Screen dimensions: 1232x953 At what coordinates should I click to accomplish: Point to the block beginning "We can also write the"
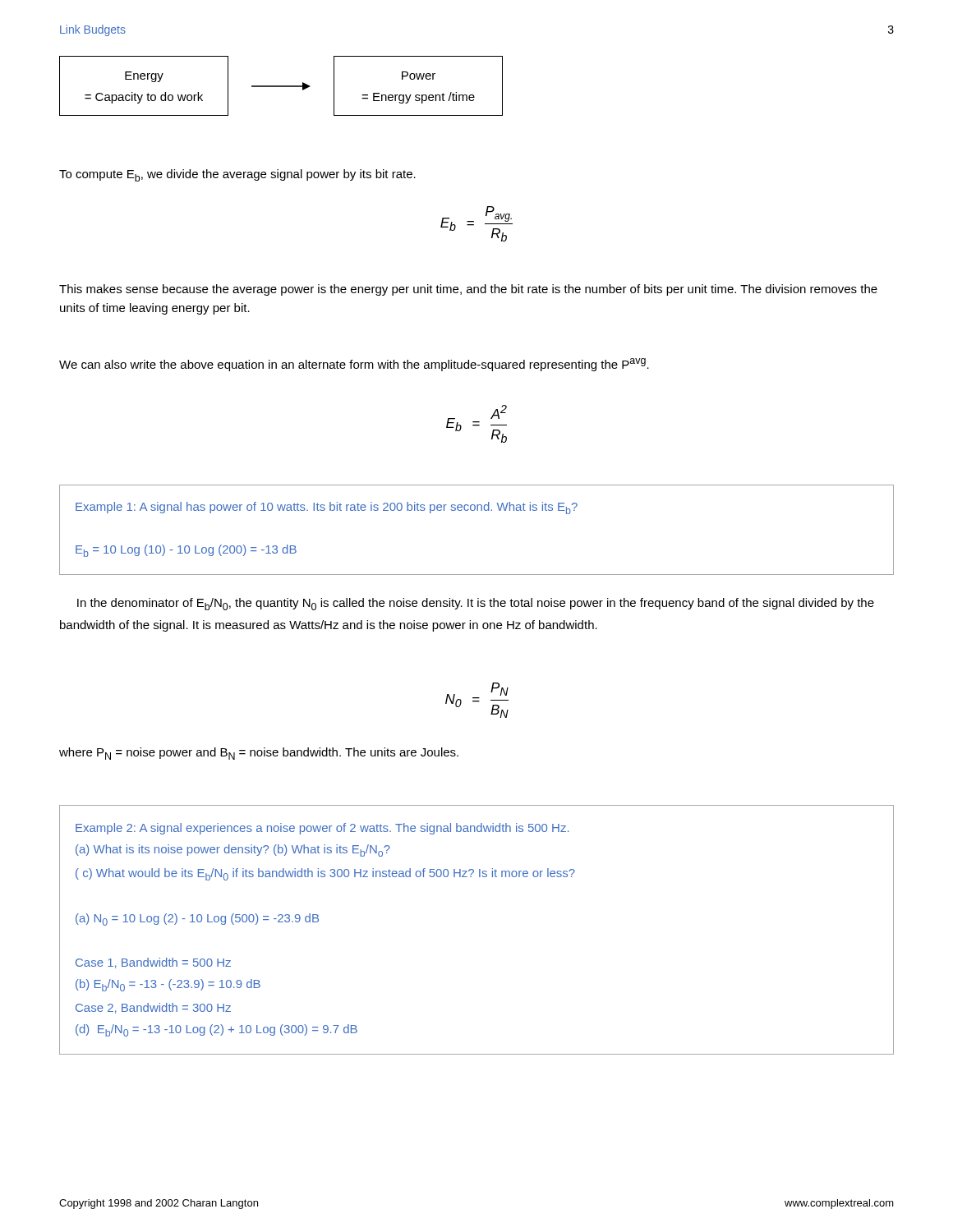click(354, 363)
